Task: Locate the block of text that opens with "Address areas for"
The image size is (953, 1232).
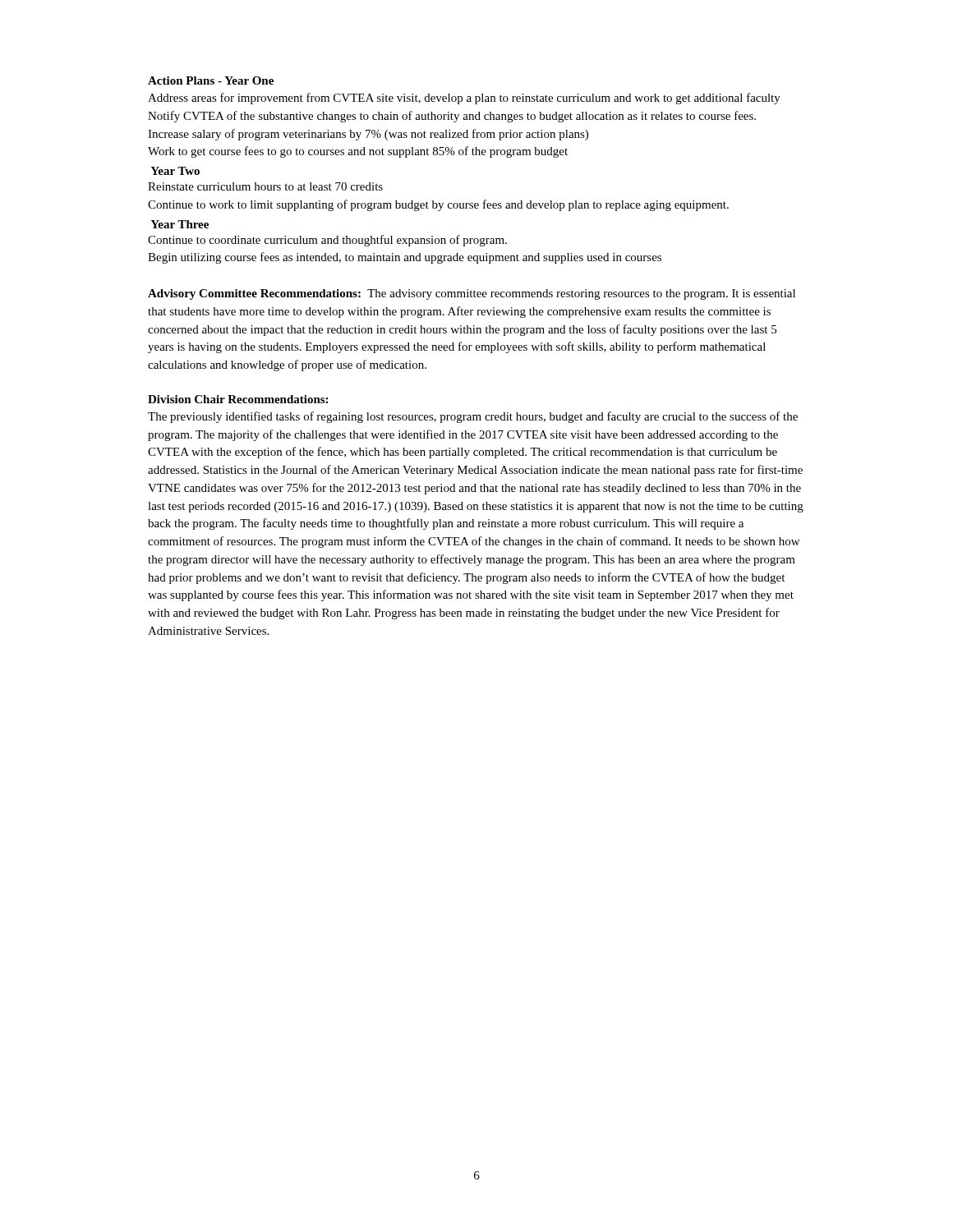Action: (x=476, y=125)
